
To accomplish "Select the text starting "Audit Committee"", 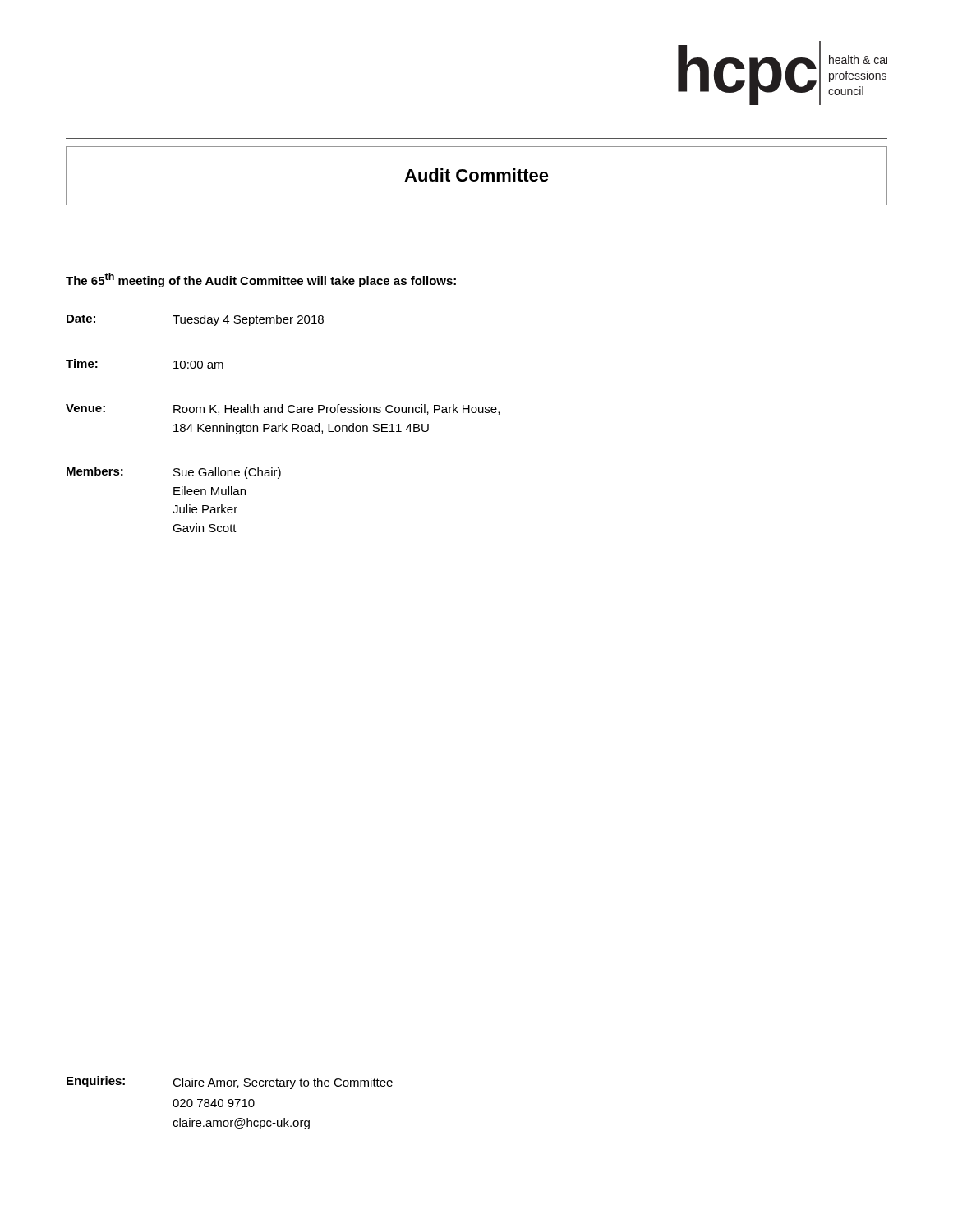I will (476, 175).
